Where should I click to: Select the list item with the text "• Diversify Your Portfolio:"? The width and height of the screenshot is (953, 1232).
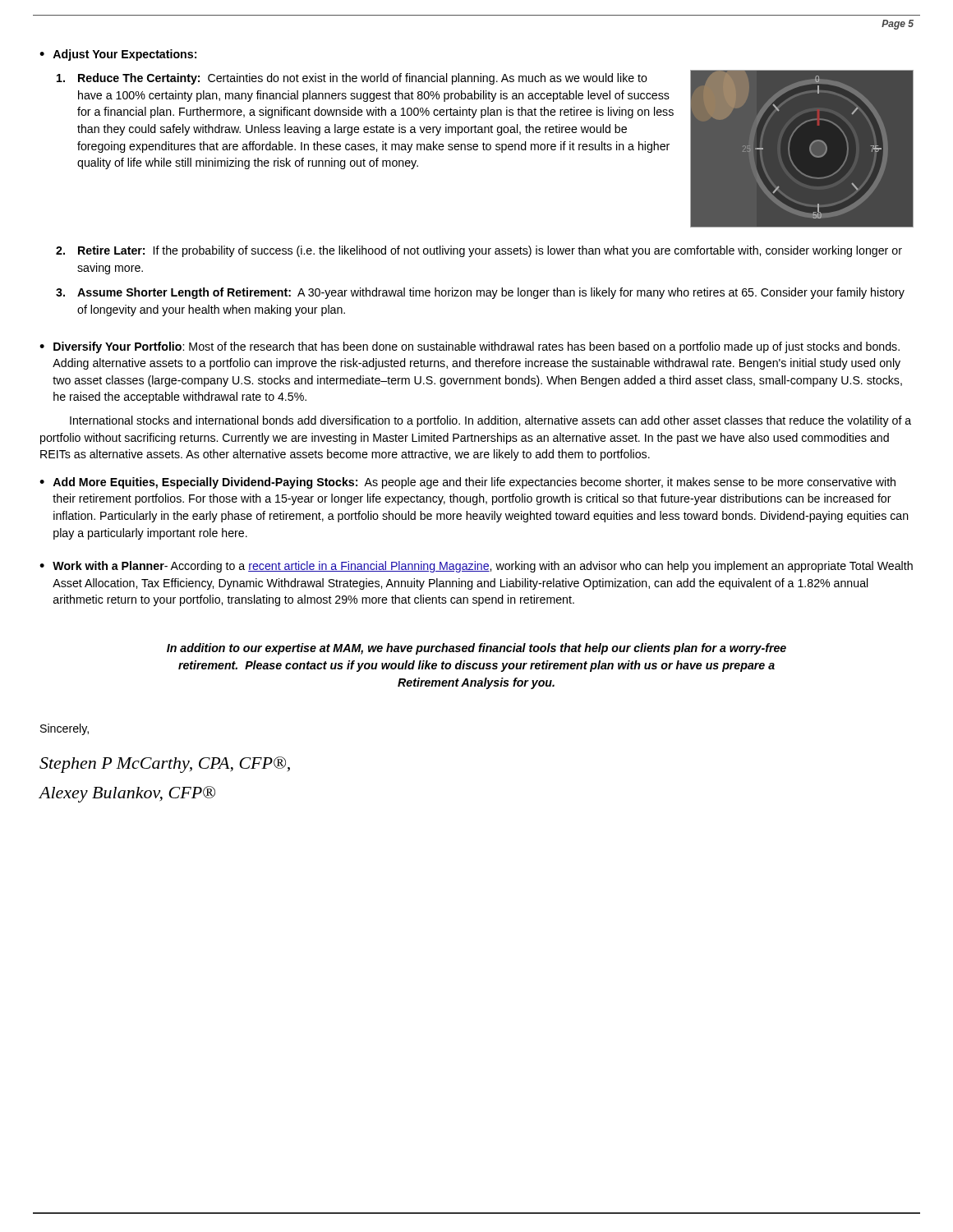[x=476, y=372]
